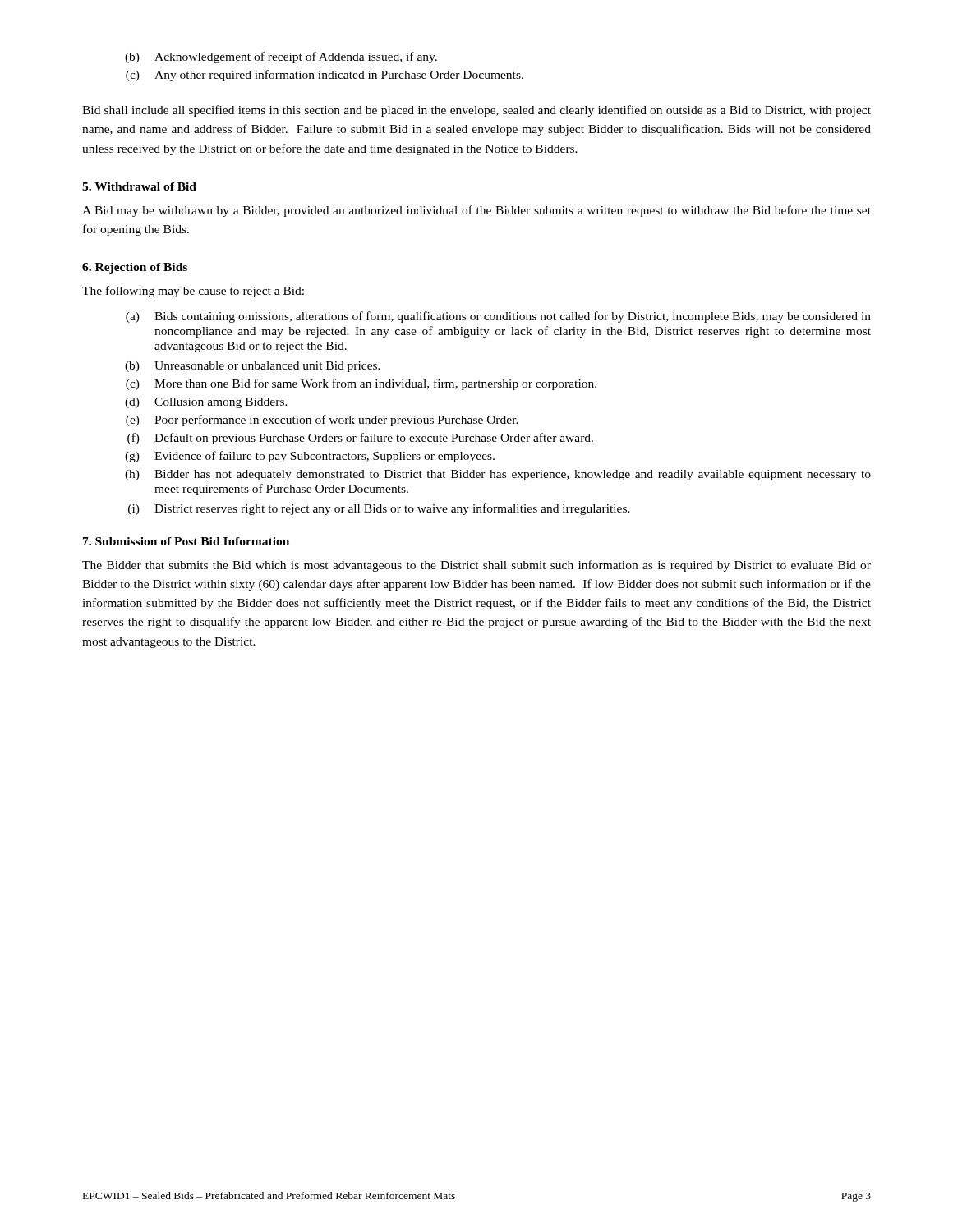953x1232 pixels.
Task: Locate the passage starting "The following may be cause"
Action: tap(194, 291)
